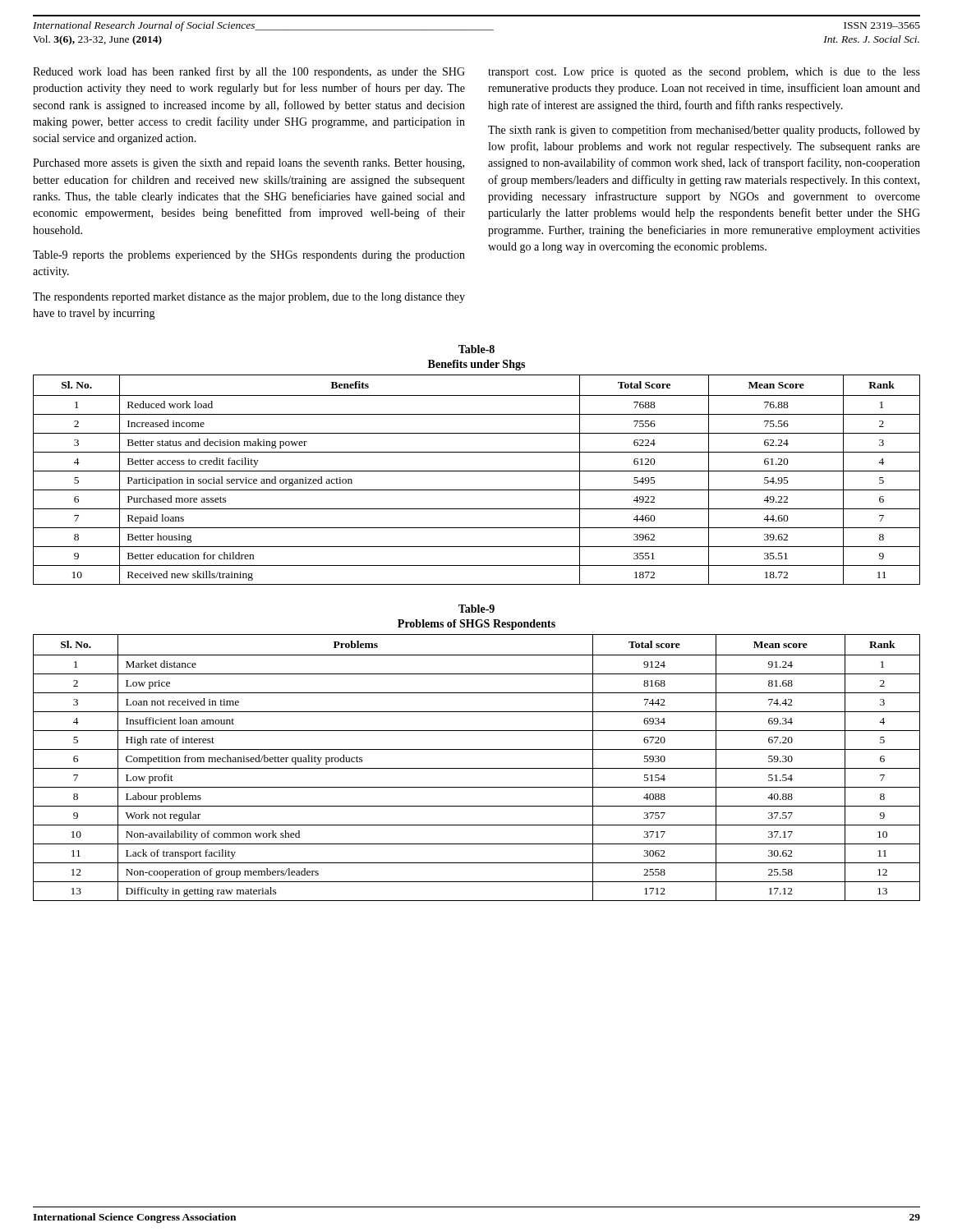Locate the text block with the text "Table-9 reports the problems experienced by"
The width and height of the screenshot is (953, 1232).
[x=249, y=264]
